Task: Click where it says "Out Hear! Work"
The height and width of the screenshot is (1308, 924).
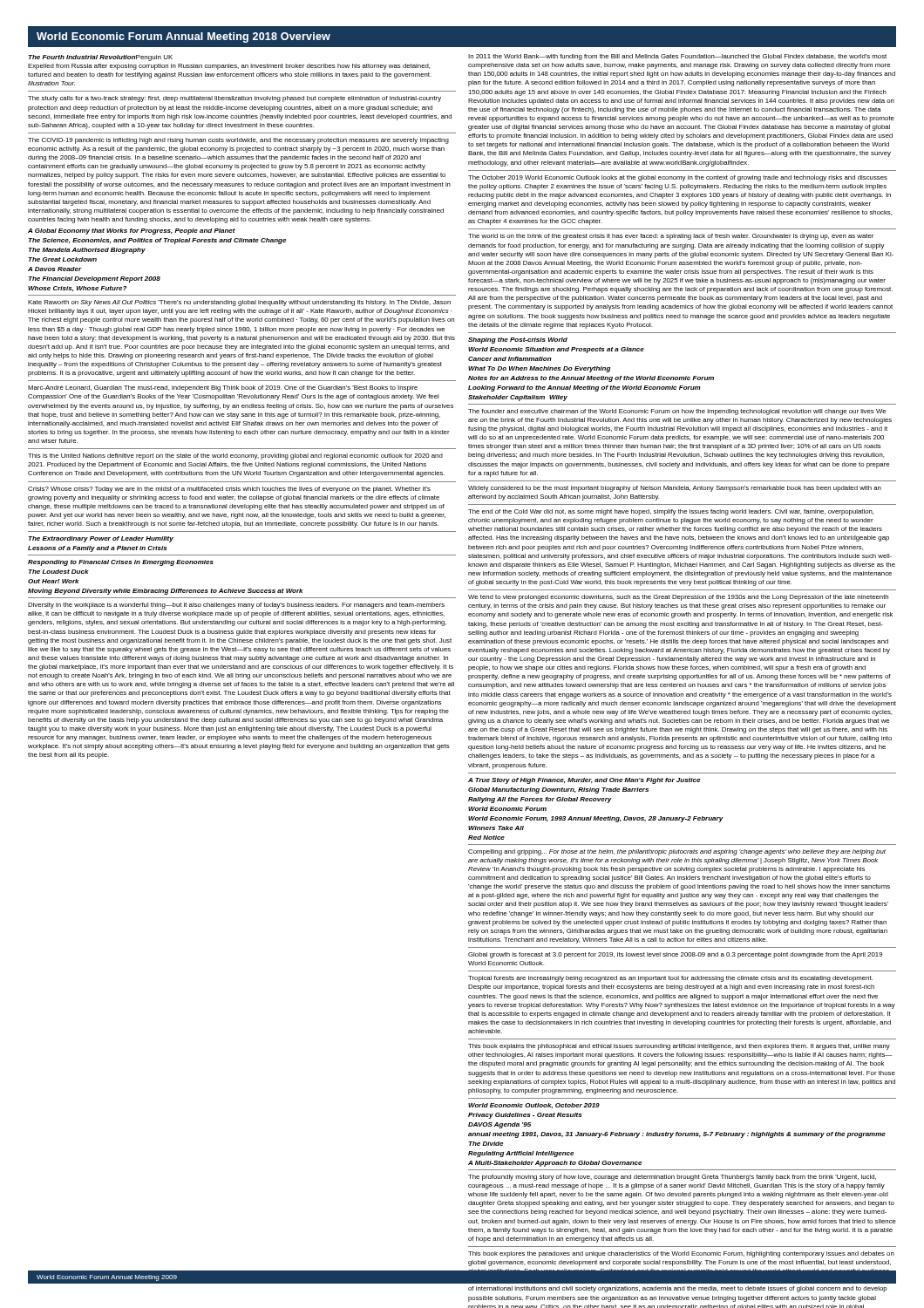Action: click(53, 581)
